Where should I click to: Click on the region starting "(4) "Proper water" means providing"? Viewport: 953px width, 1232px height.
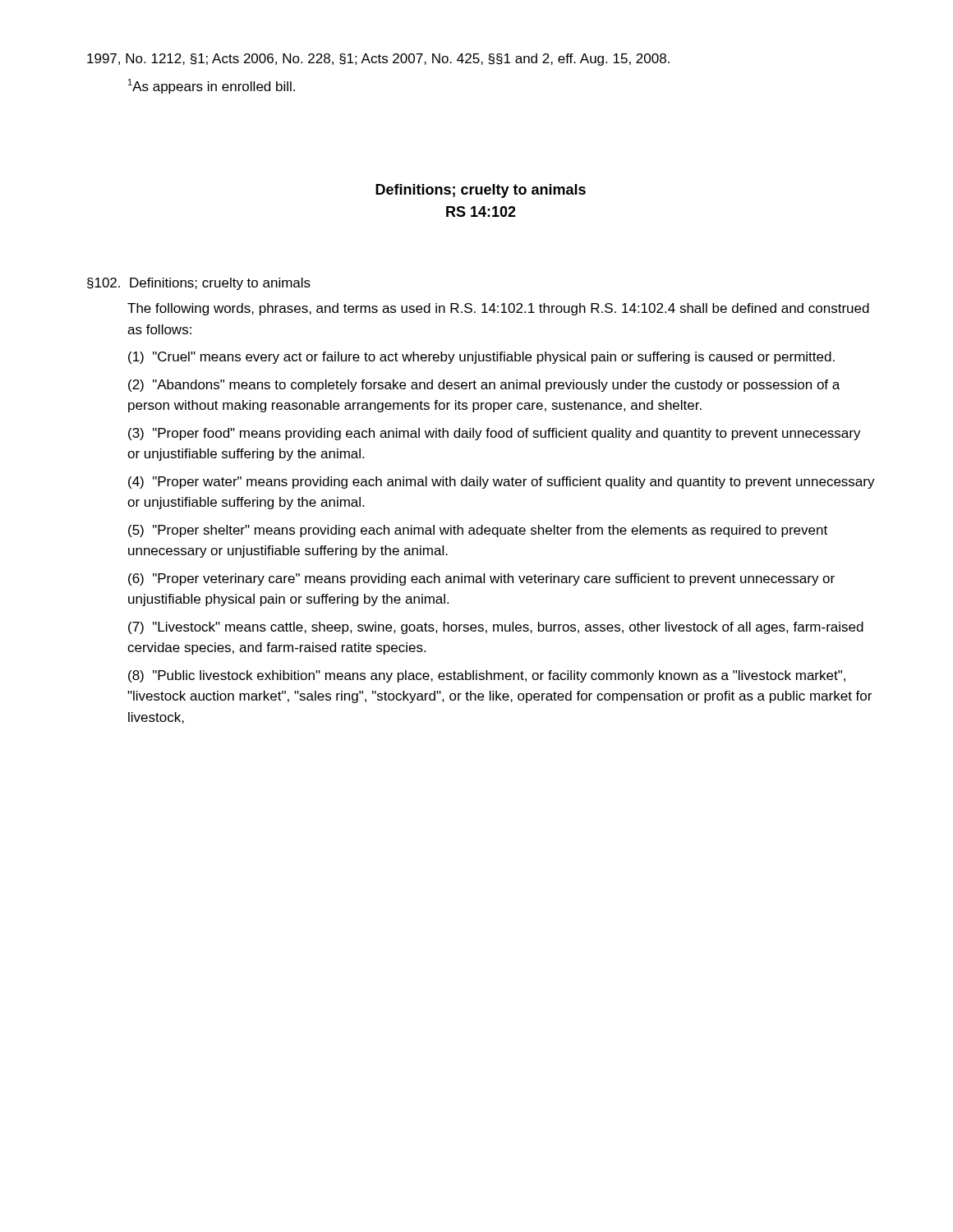[x=501, y=492]
